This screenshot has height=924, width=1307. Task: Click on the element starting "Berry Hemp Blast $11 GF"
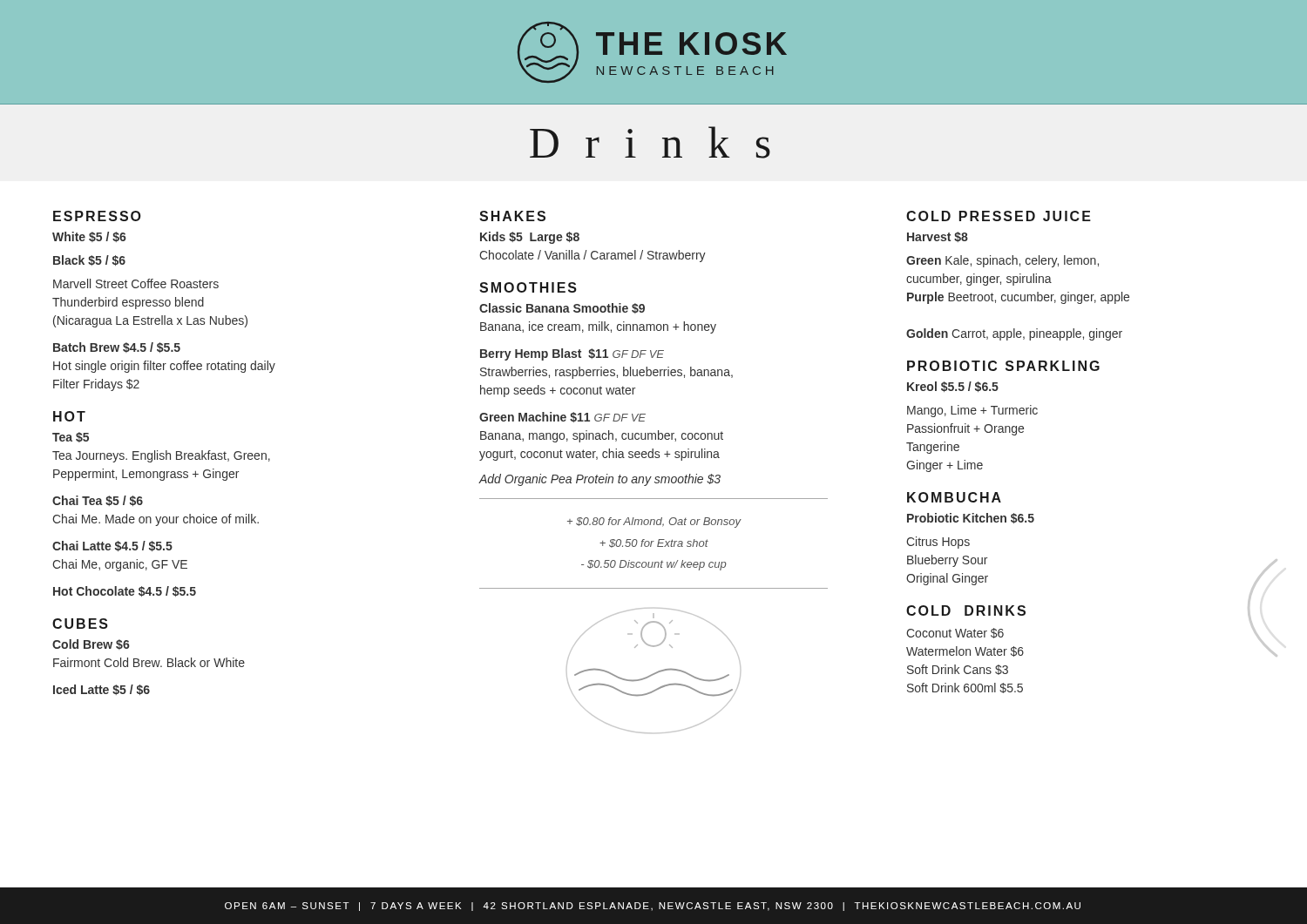(606, 372)
